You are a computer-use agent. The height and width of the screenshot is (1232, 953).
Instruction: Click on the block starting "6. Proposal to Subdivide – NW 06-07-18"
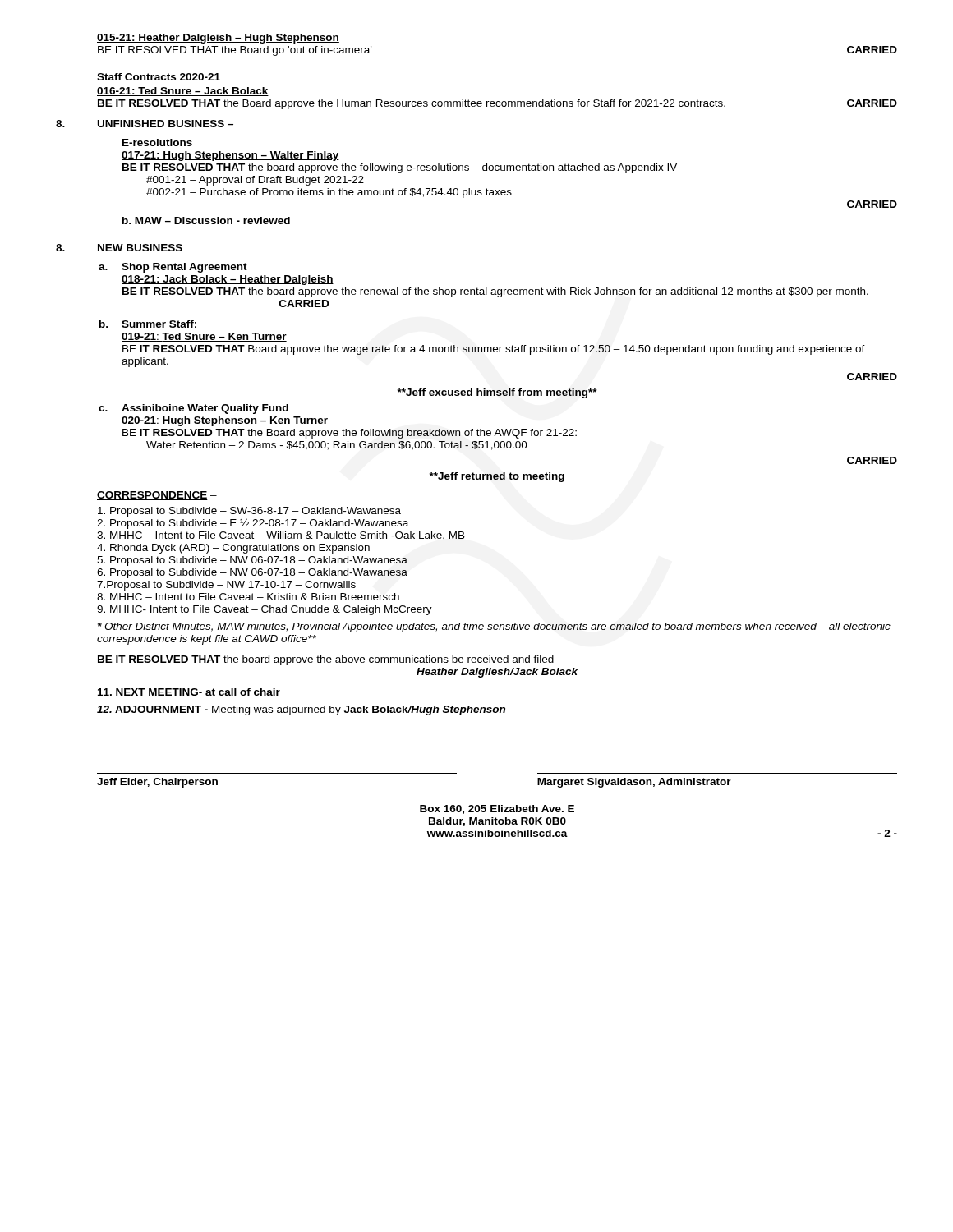click(252, 573)
